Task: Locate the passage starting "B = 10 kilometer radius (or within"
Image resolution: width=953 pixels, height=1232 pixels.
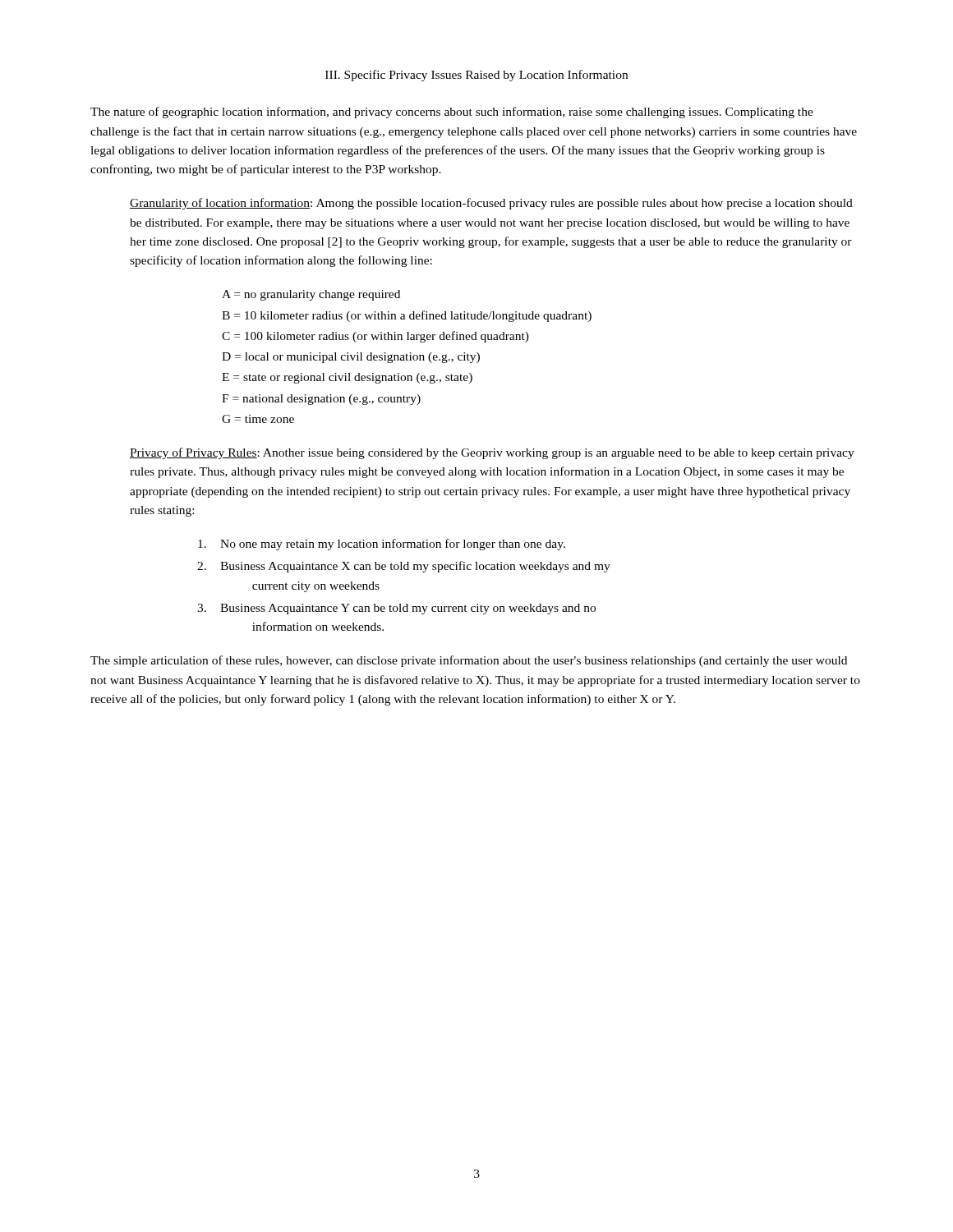Action: 407,315
